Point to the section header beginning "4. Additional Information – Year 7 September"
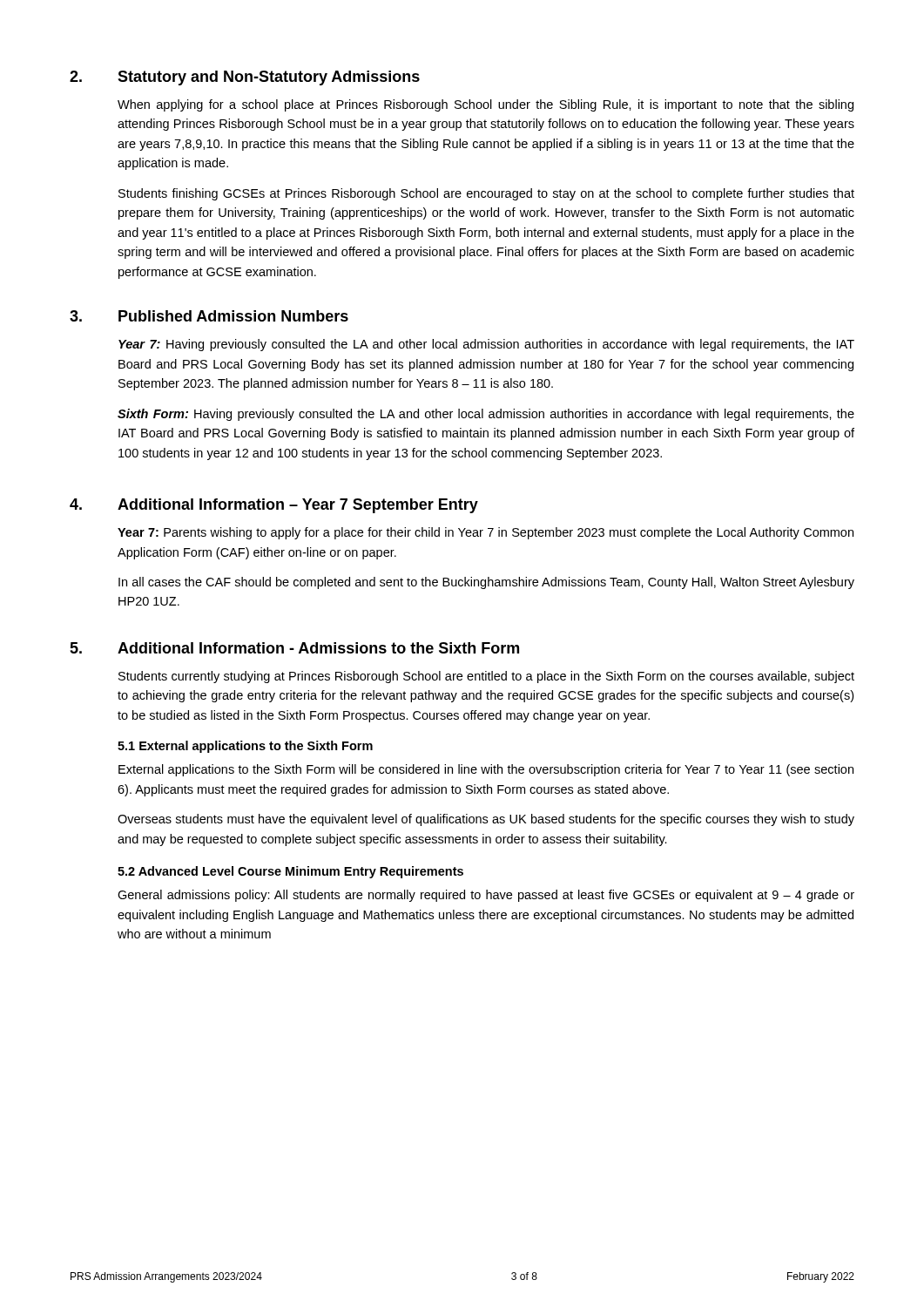The height and width of the screenshot is (1307, 924). (x=274, y=505)
